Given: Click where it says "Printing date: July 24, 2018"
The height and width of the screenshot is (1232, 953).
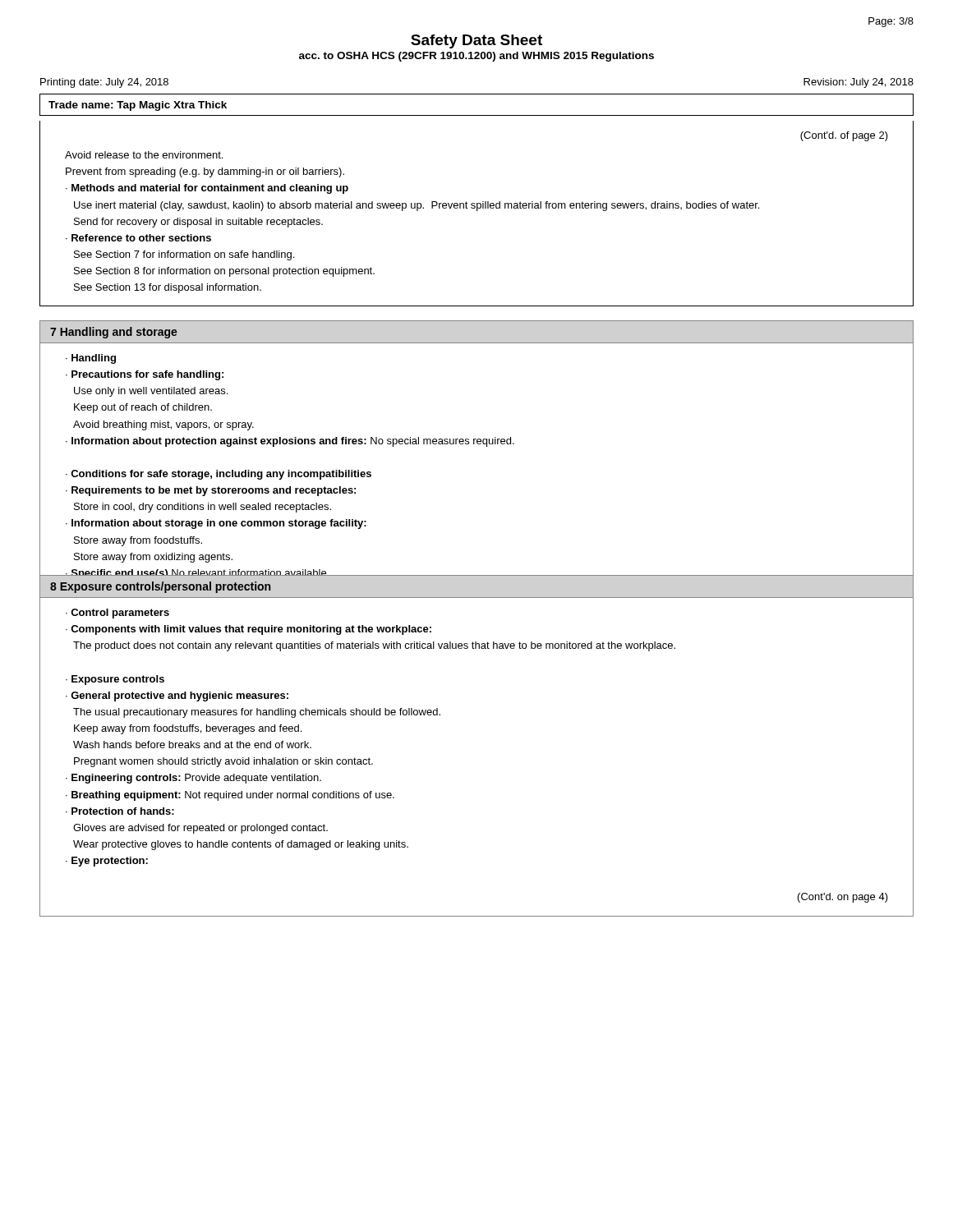Looking at the screenshot, I should (x=104, y=82).
